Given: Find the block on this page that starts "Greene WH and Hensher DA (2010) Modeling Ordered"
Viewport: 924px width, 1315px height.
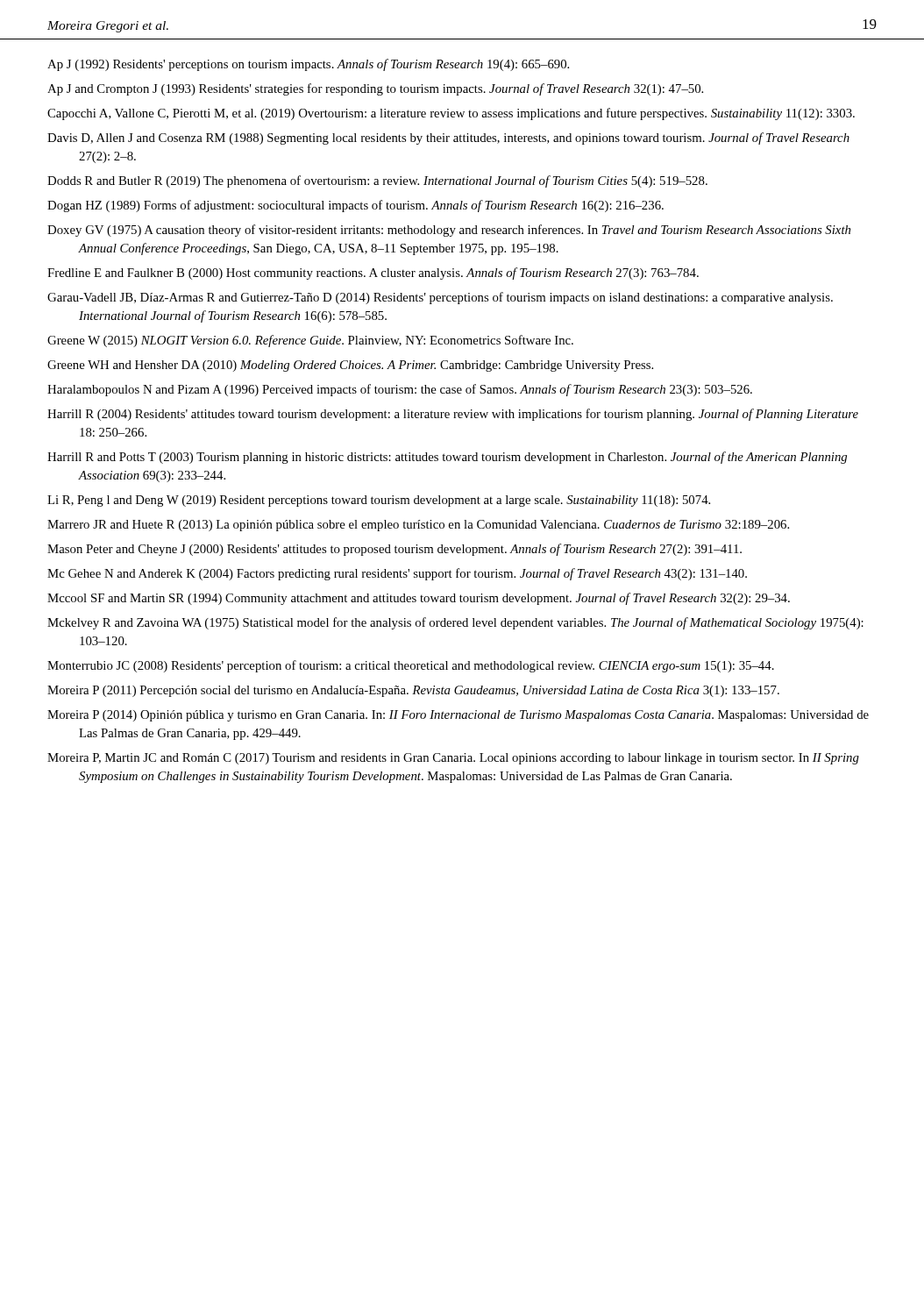Looking at the screenshot, I should [x=351, y=365].
